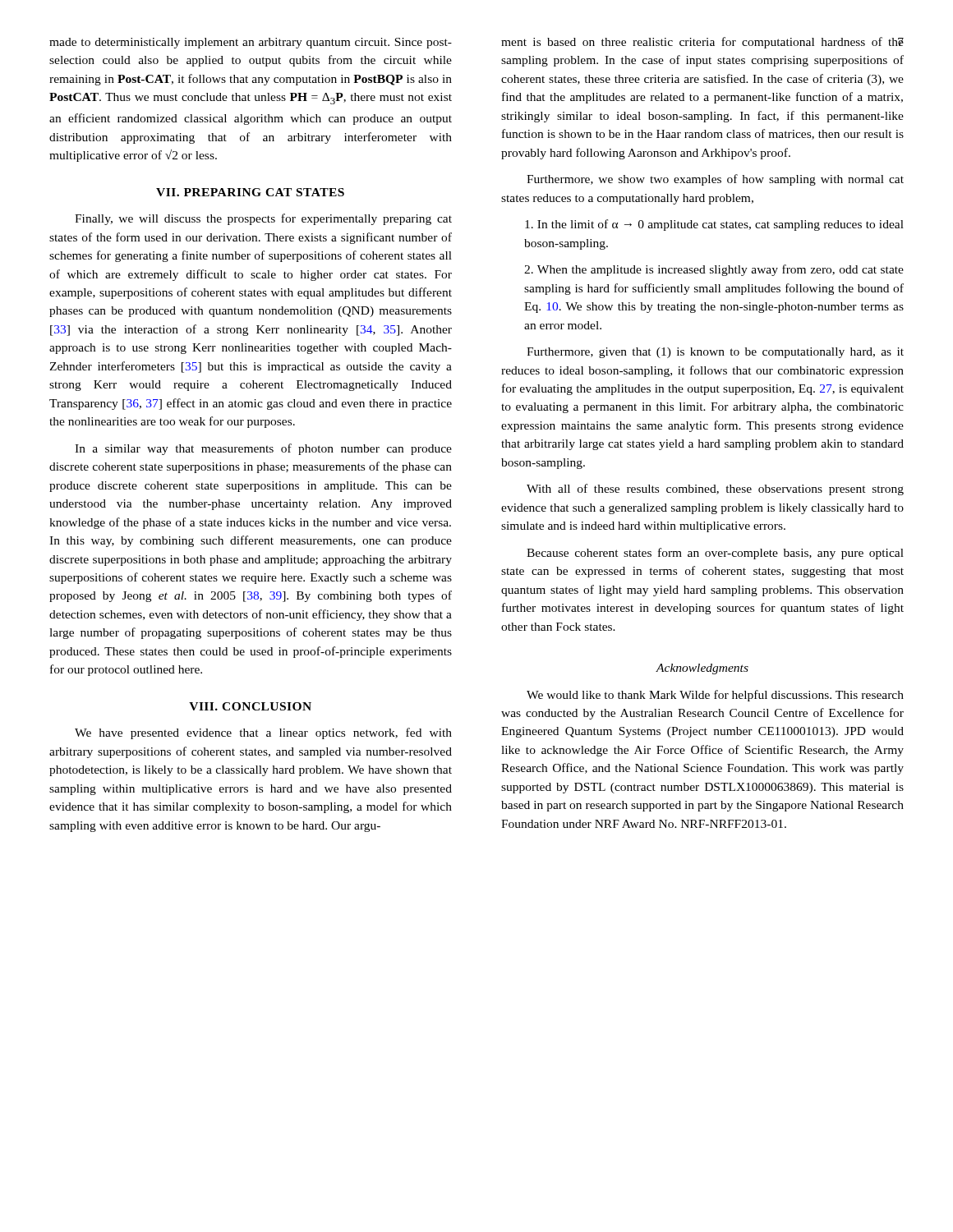Click on the text block containing "Furthermore, we show two examples"

(702, 188)
